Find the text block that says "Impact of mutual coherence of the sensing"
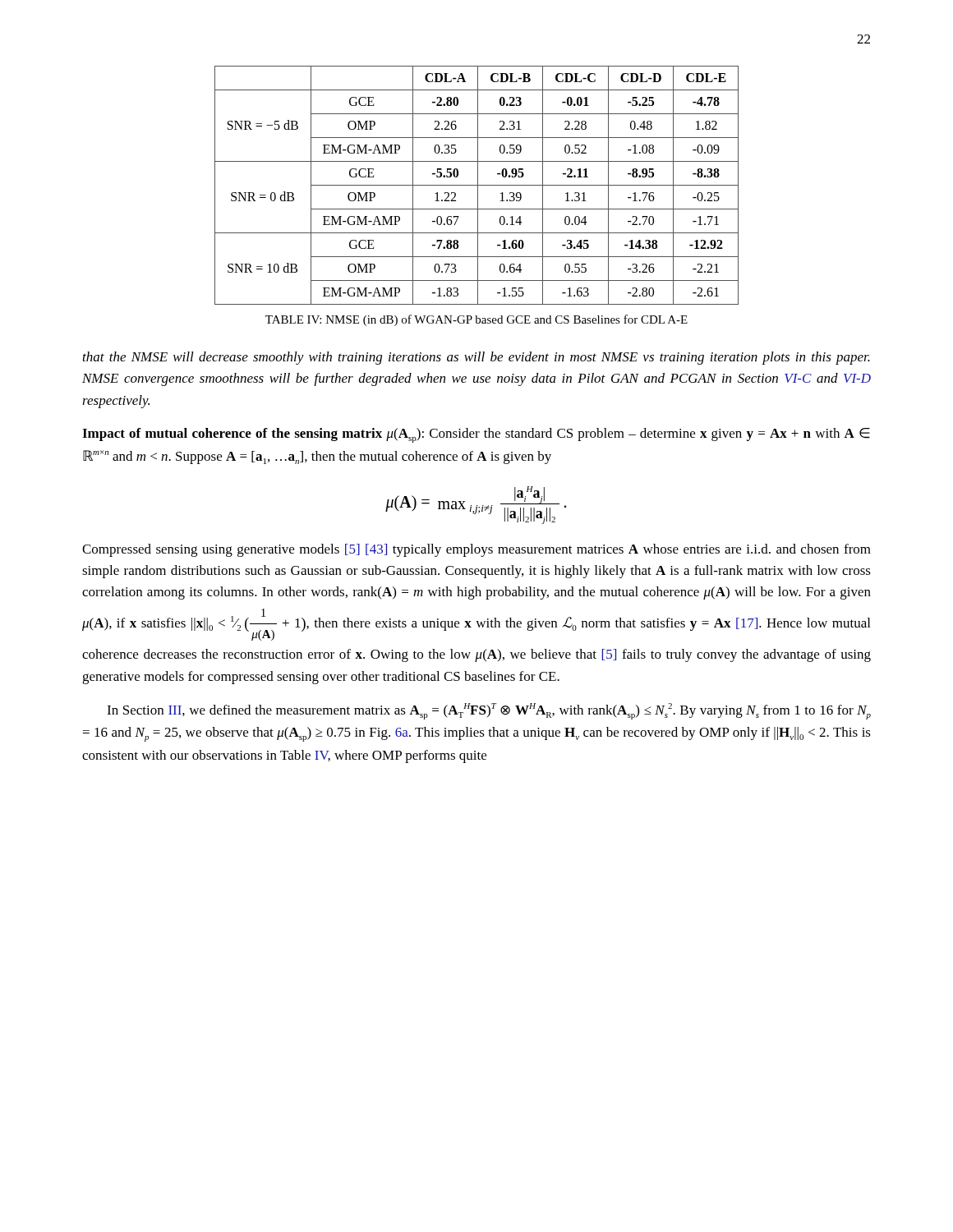 (x=476, y=446)
